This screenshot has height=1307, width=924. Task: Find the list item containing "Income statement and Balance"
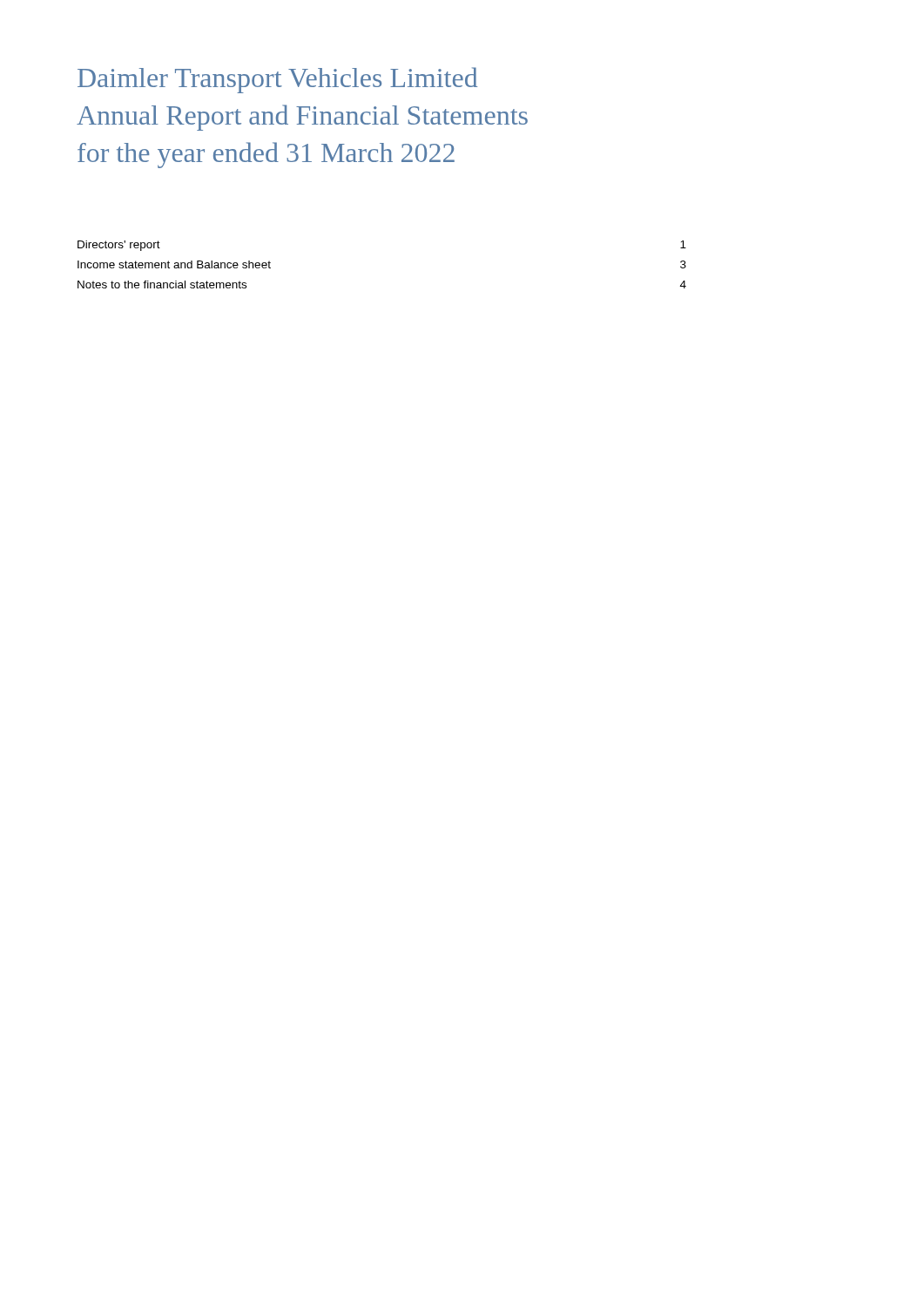coord(179,264)
